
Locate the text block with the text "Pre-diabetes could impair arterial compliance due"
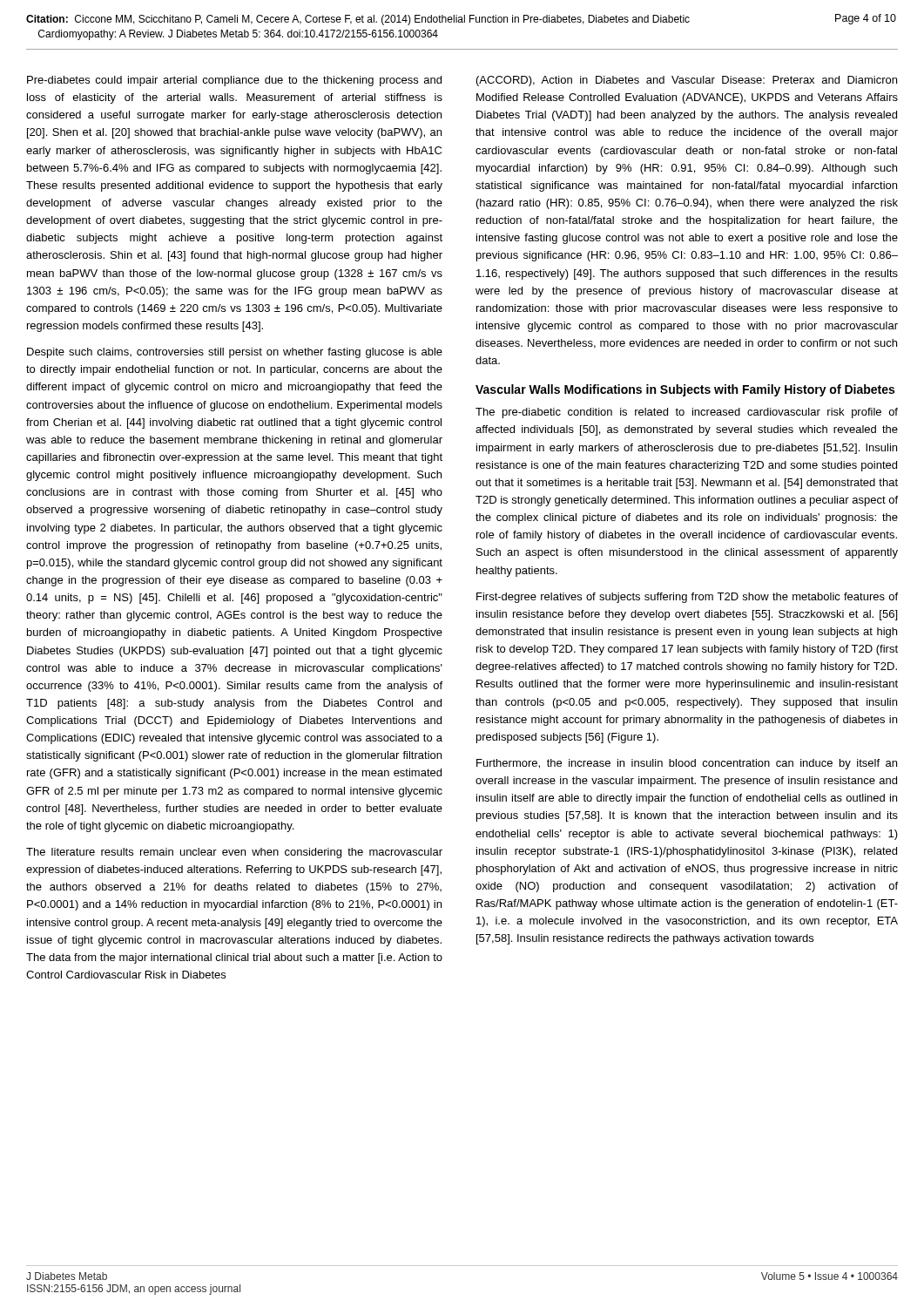click(x=234, y=203)
